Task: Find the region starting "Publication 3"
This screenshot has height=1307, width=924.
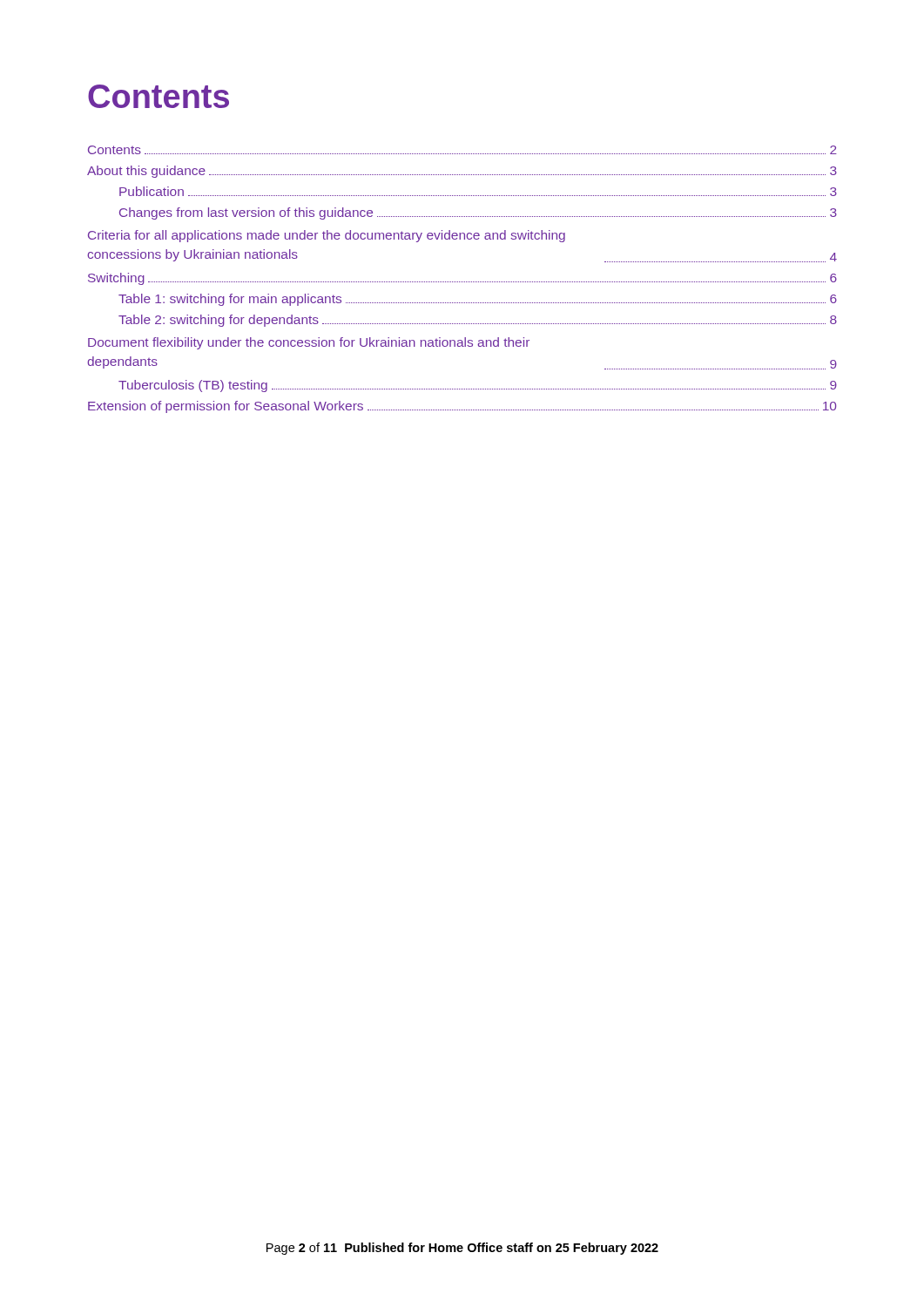Action: [478, 192]
